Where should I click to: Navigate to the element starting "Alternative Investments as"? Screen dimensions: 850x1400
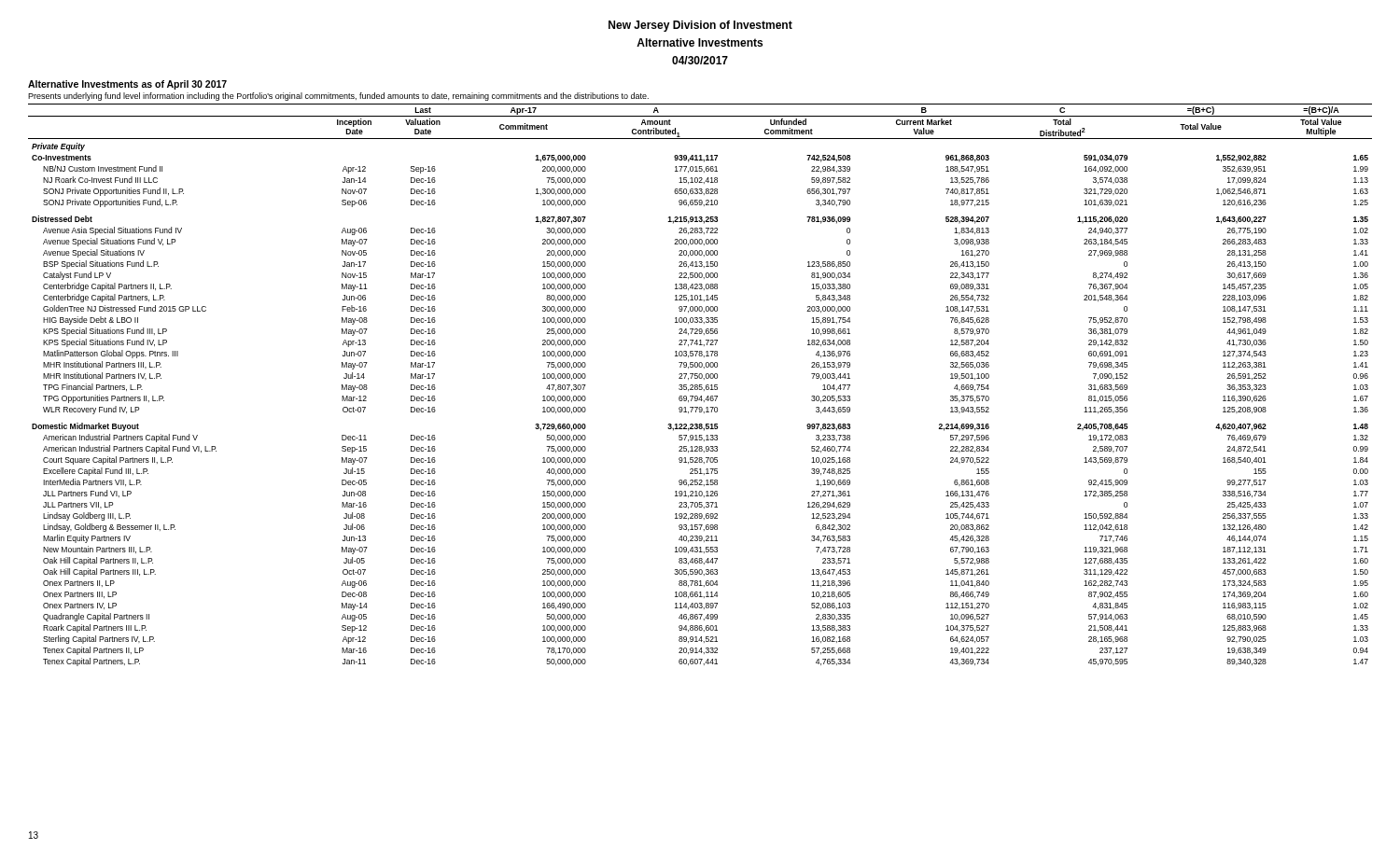[x=127, y=84]
